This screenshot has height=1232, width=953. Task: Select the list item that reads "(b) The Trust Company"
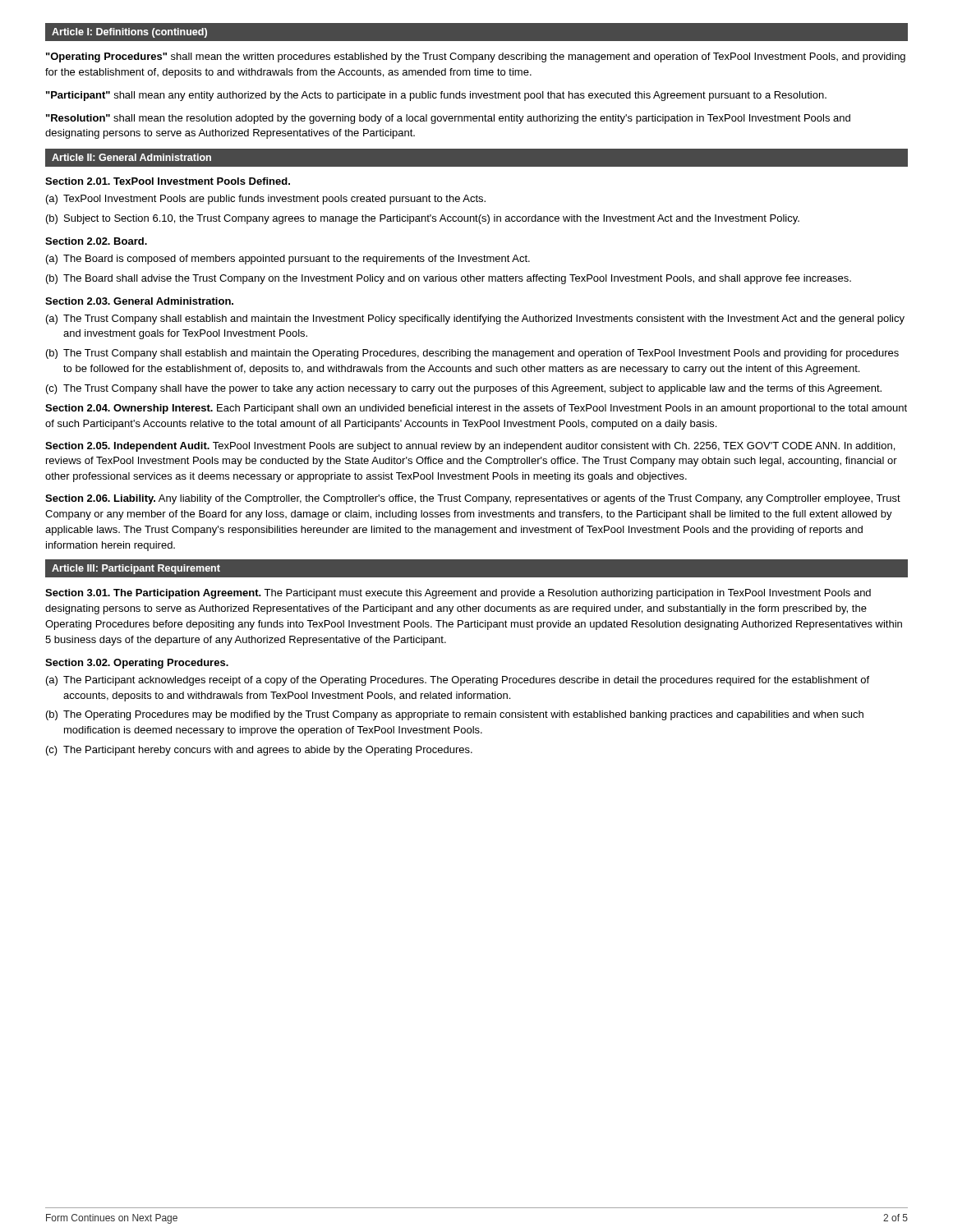[476, 362]
